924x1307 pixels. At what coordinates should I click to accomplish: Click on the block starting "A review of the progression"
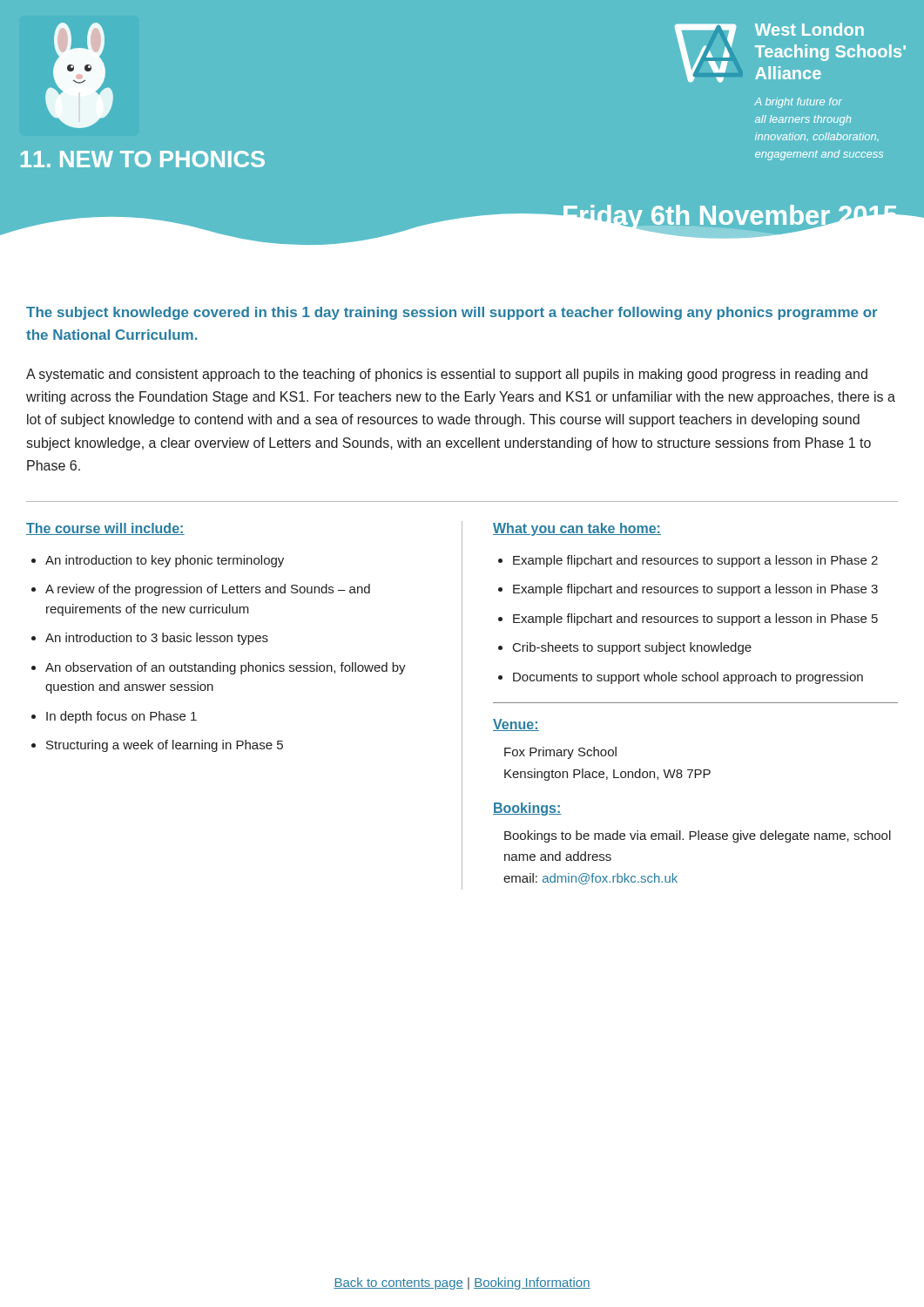(208, 599)
